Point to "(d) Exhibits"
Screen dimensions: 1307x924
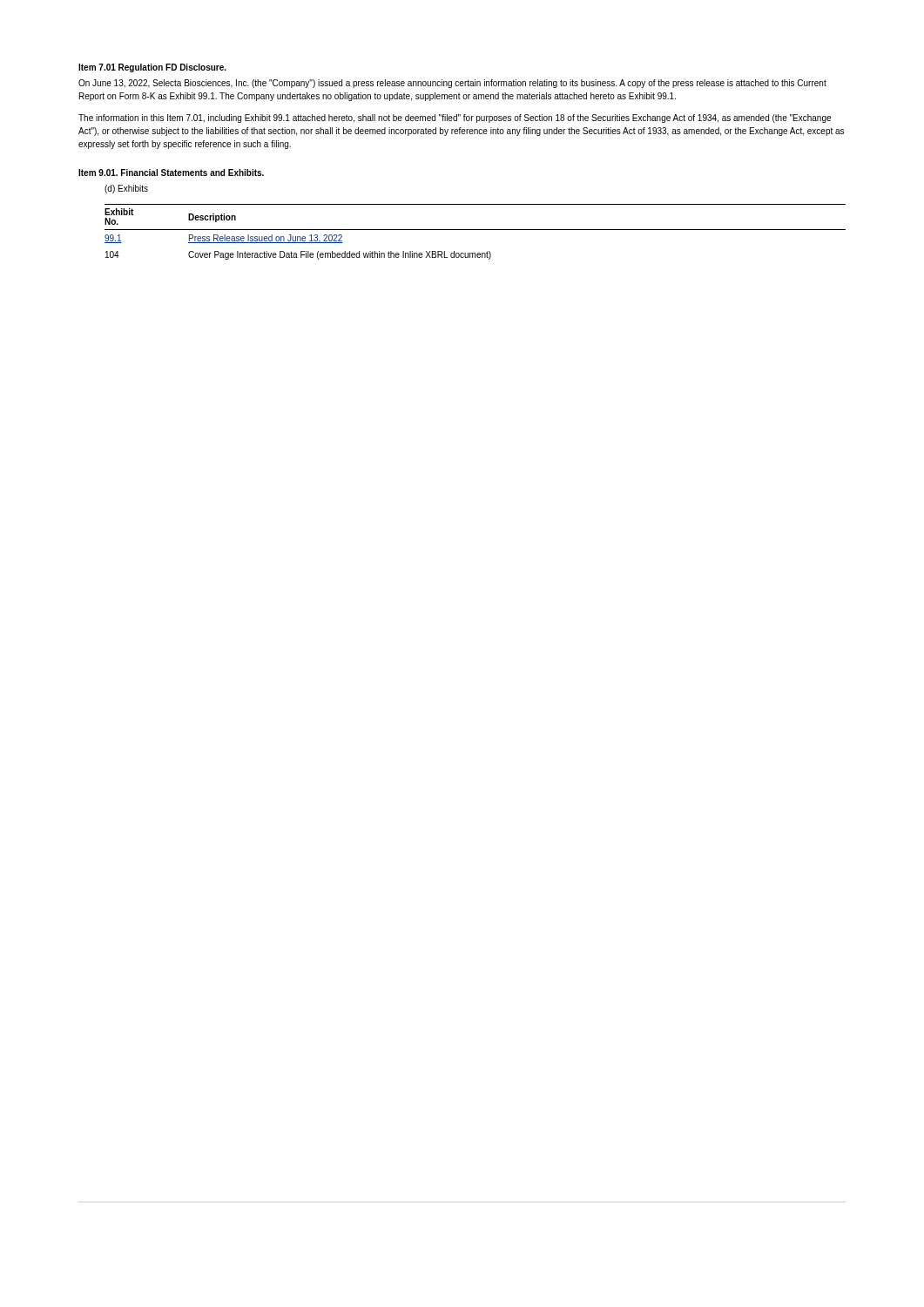(126, 189)
